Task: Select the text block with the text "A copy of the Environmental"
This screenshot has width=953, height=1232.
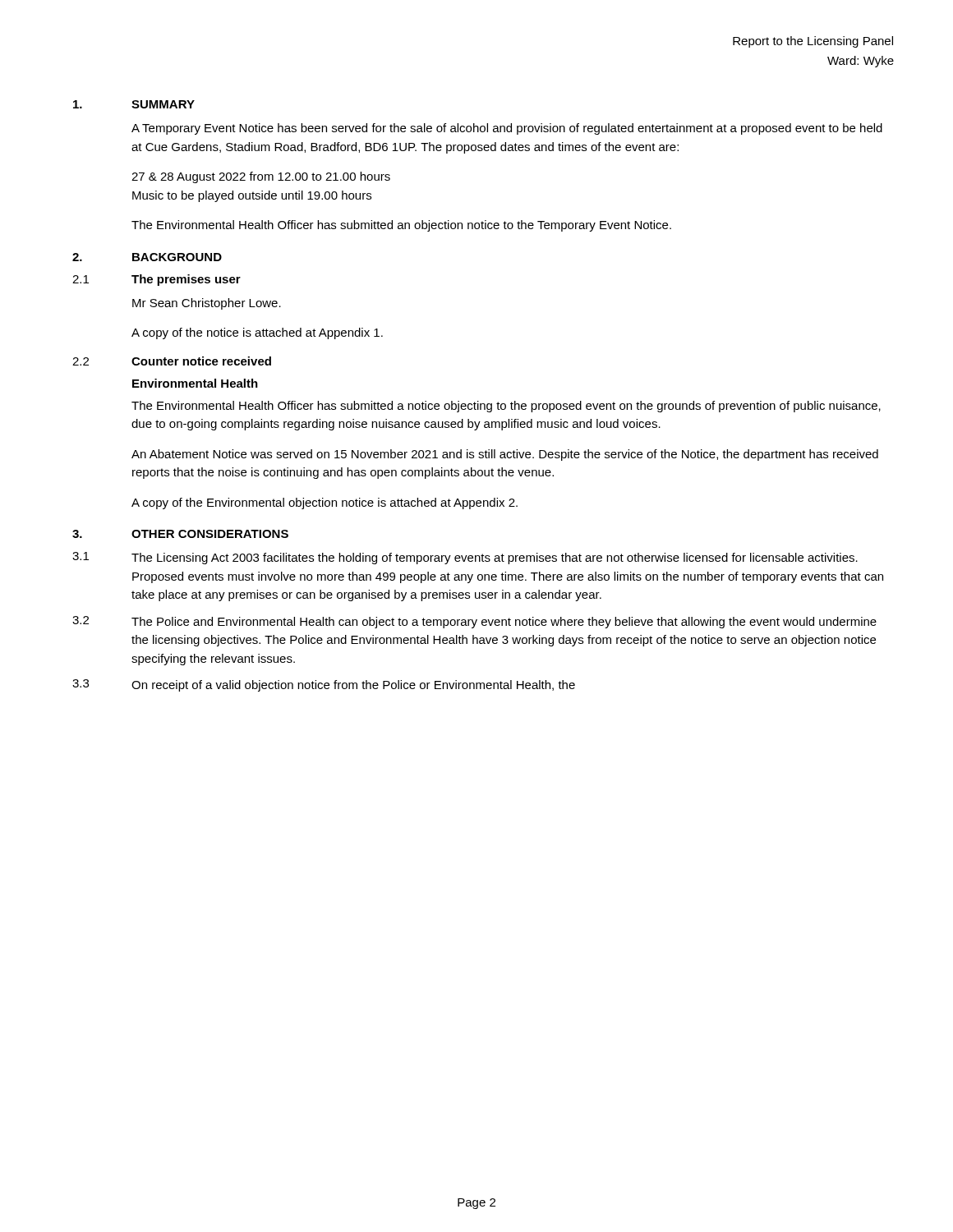Action: point(325,502)
